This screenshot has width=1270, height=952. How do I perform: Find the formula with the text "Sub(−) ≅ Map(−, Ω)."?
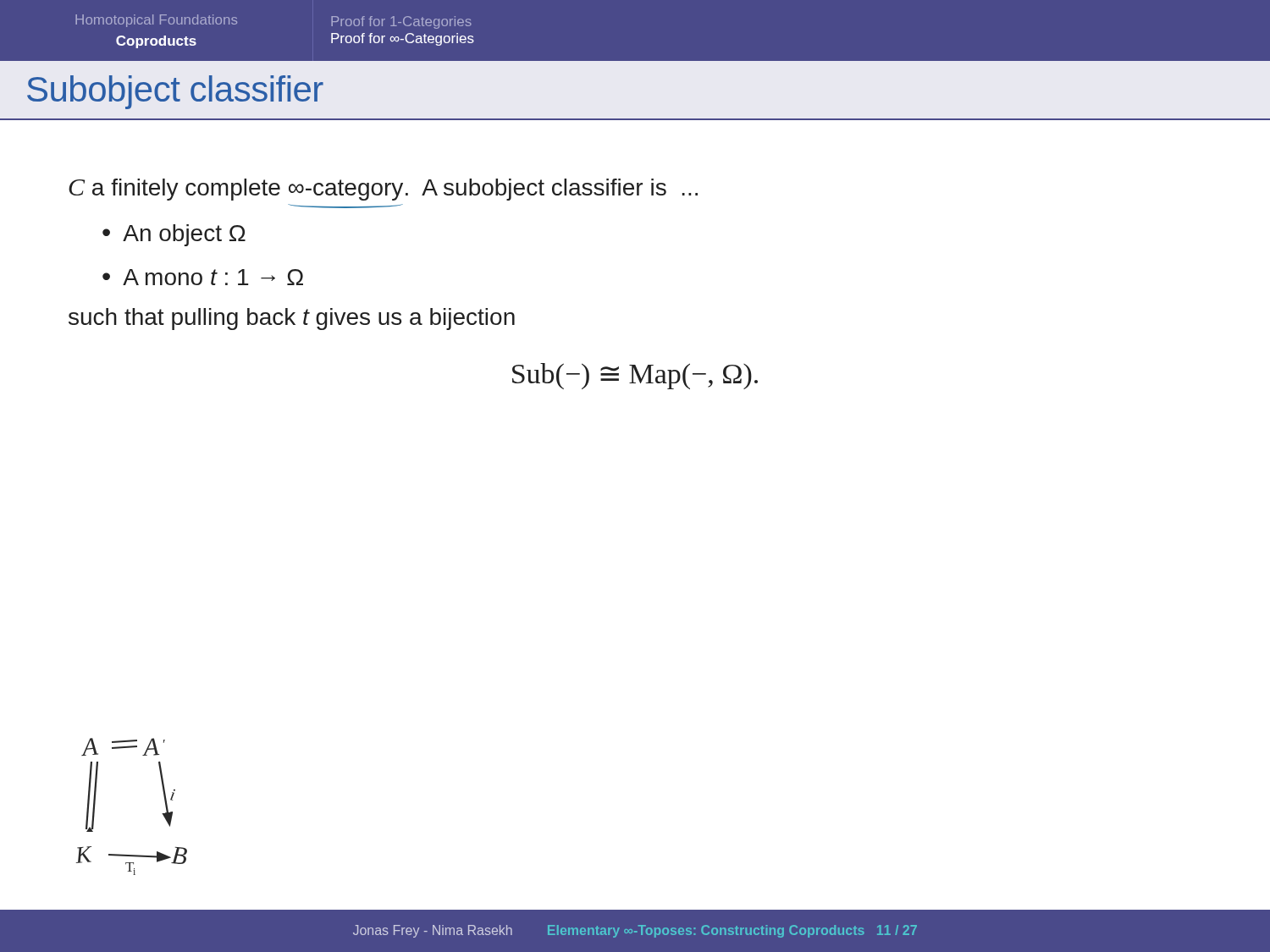[x=635, y=374]
